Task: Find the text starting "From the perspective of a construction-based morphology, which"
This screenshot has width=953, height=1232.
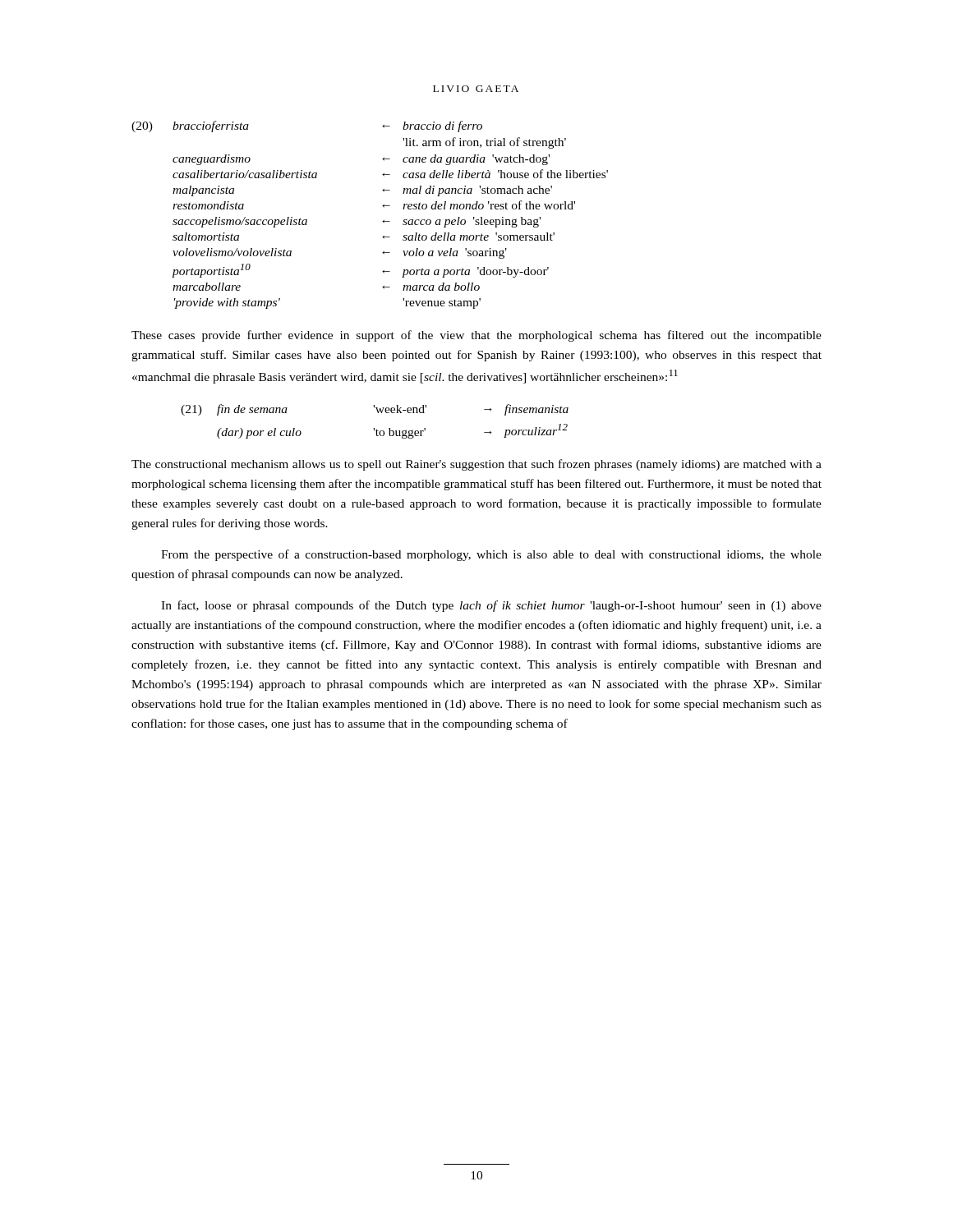Action: point(476,564)
